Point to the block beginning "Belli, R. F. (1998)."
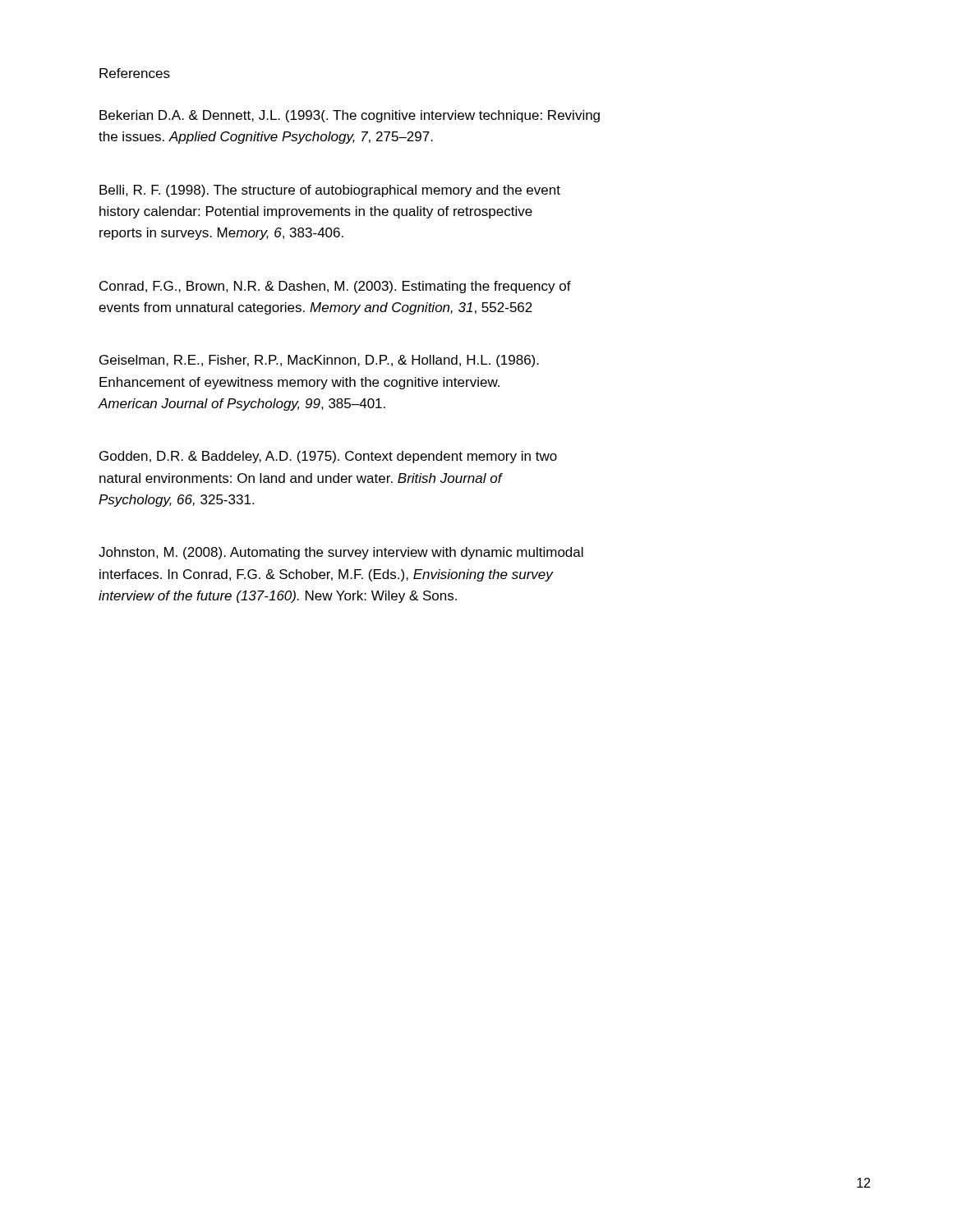This screenshot has height=1232, width=953. tap(485, 212)
